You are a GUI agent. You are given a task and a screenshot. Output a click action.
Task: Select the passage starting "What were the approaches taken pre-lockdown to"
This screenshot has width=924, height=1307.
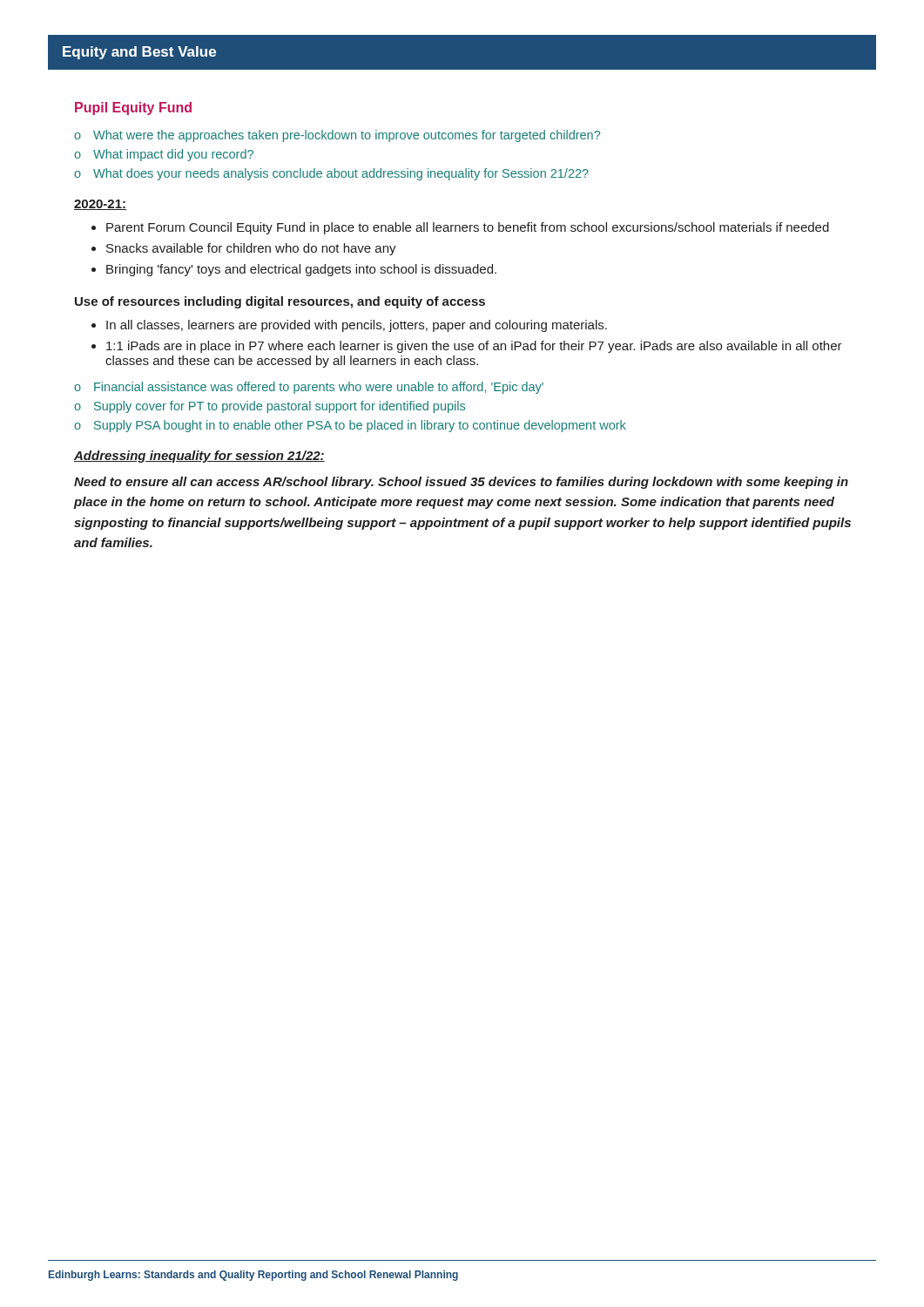[337, 136]
